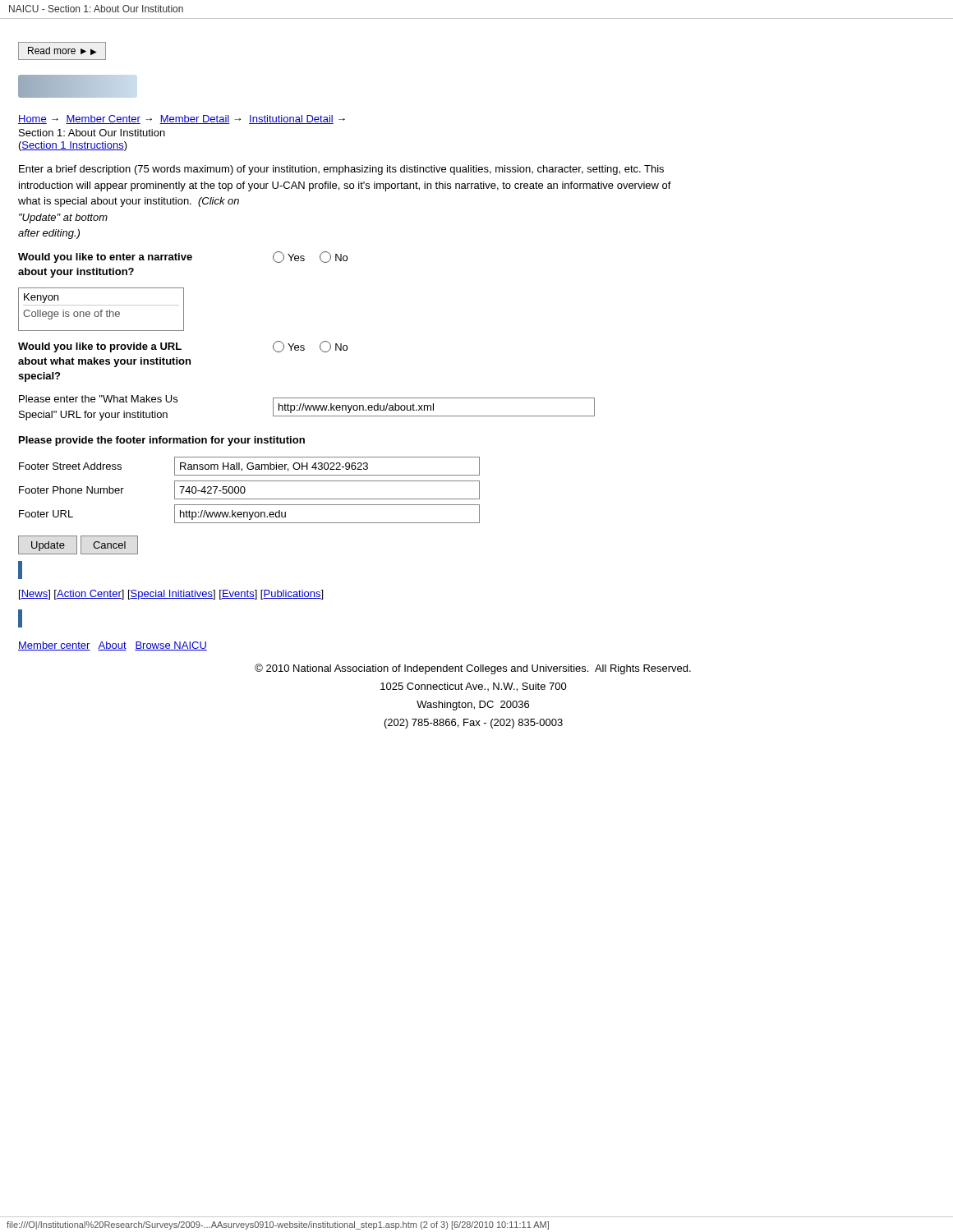Navigate to the block starting "Update Cancel"

[78, 545]
